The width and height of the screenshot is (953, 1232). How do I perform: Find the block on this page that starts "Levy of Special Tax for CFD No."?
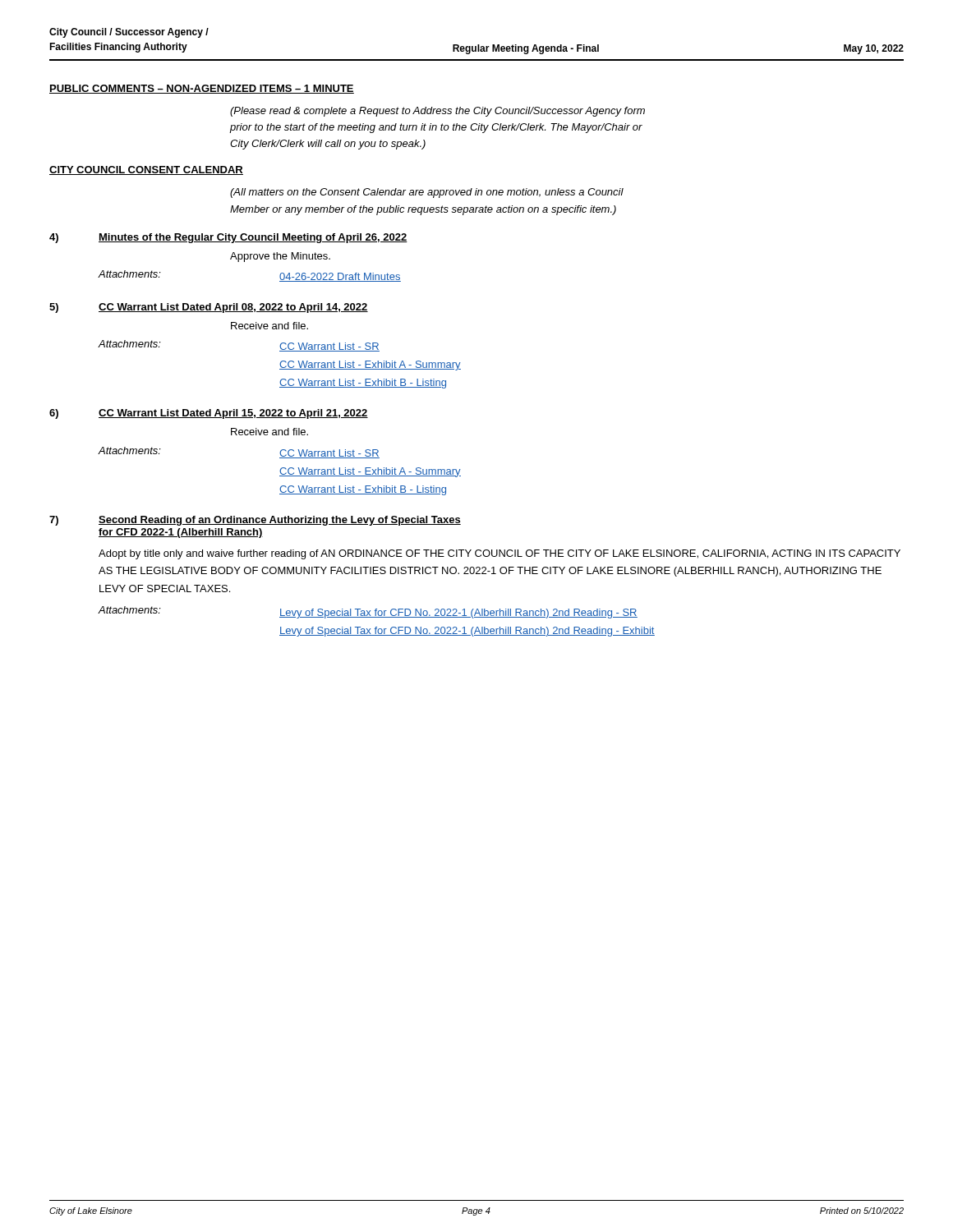(x=467, y=622)
